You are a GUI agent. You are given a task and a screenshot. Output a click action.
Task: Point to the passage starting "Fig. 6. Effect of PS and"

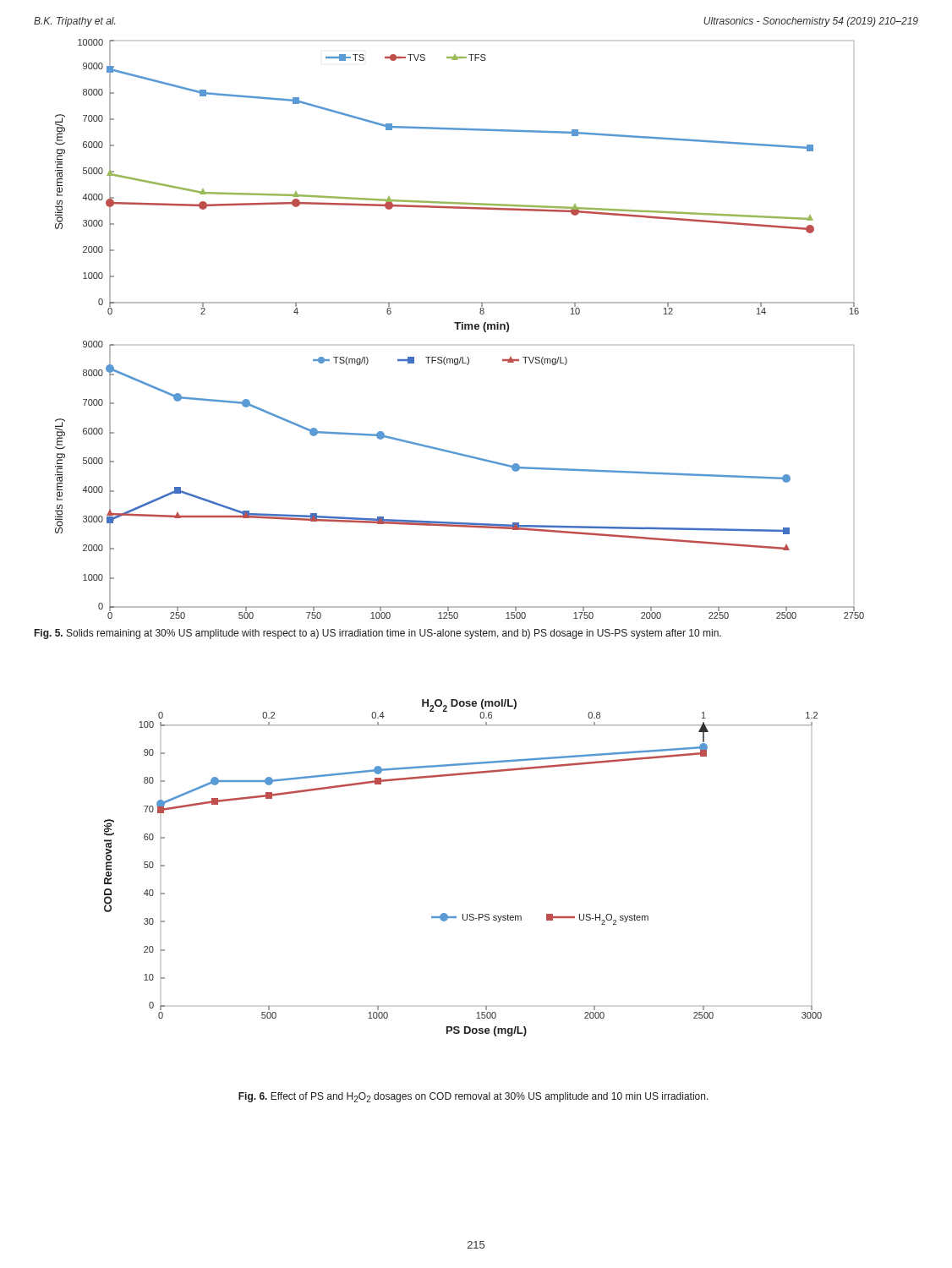(x=473, y=1097)
